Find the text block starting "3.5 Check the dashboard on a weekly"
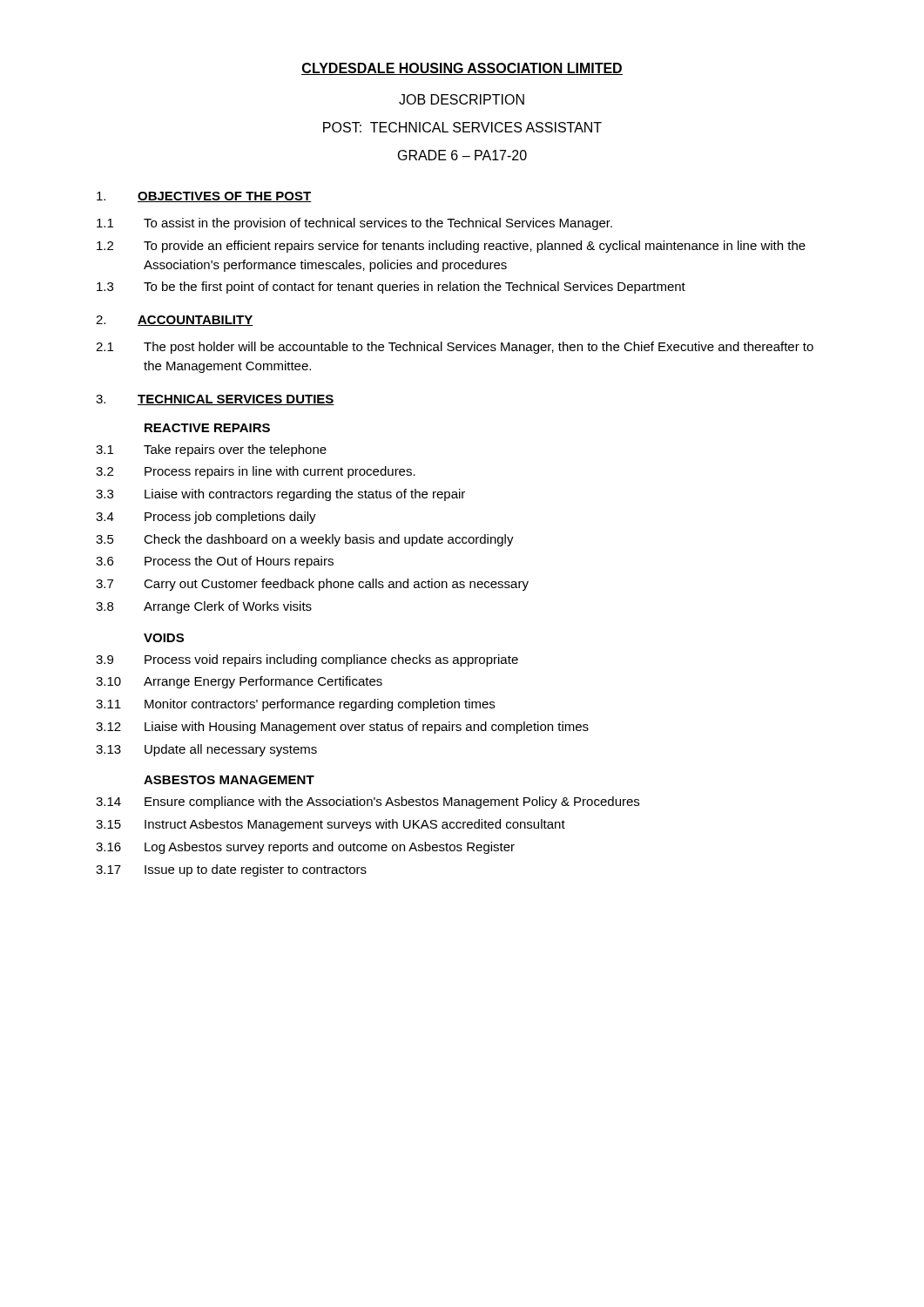 (462, 539)
